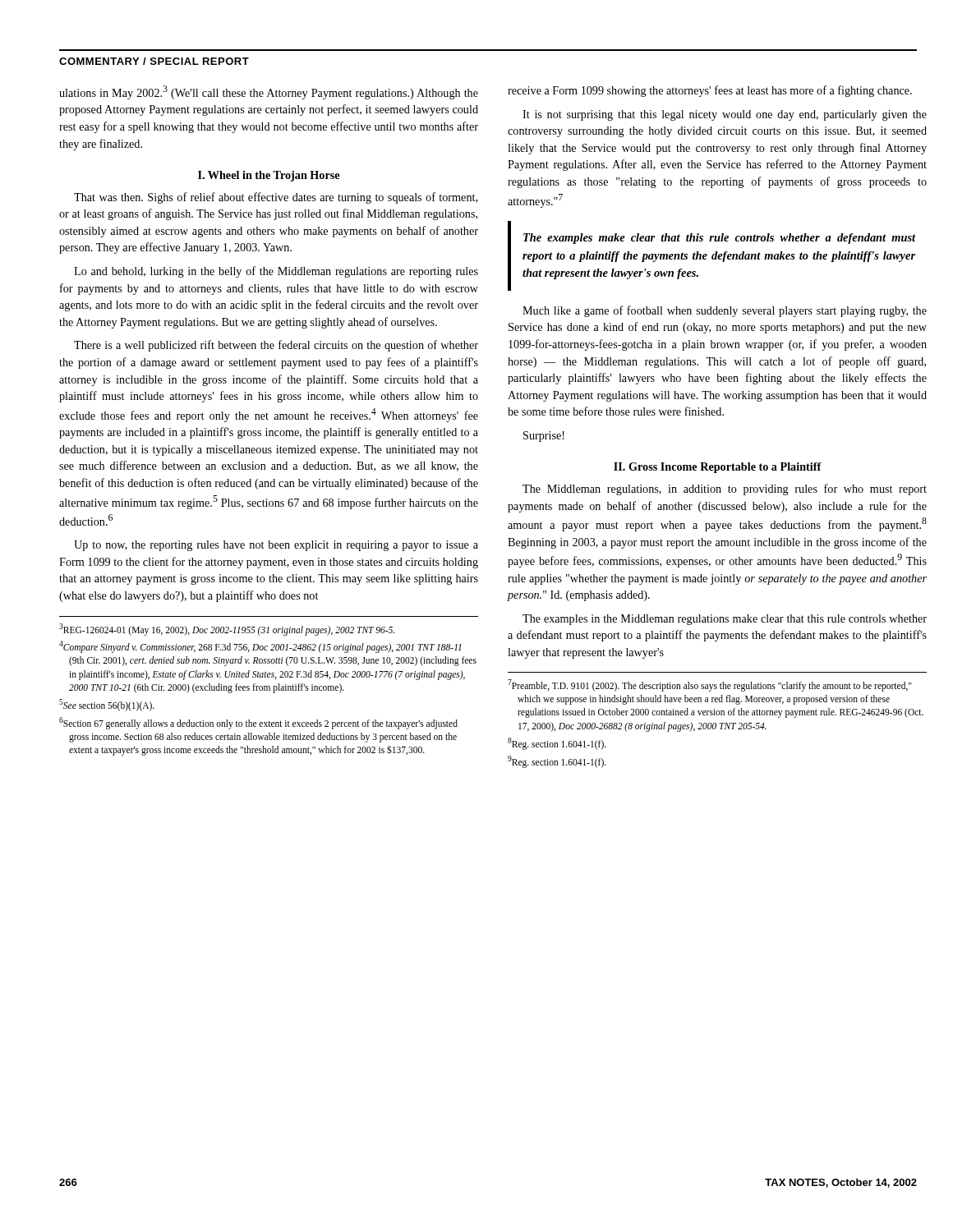
Task: Locate the block of text that opens with "The Middleman regulations, in addition to providing rules"
Action: [x=717, y=571]
